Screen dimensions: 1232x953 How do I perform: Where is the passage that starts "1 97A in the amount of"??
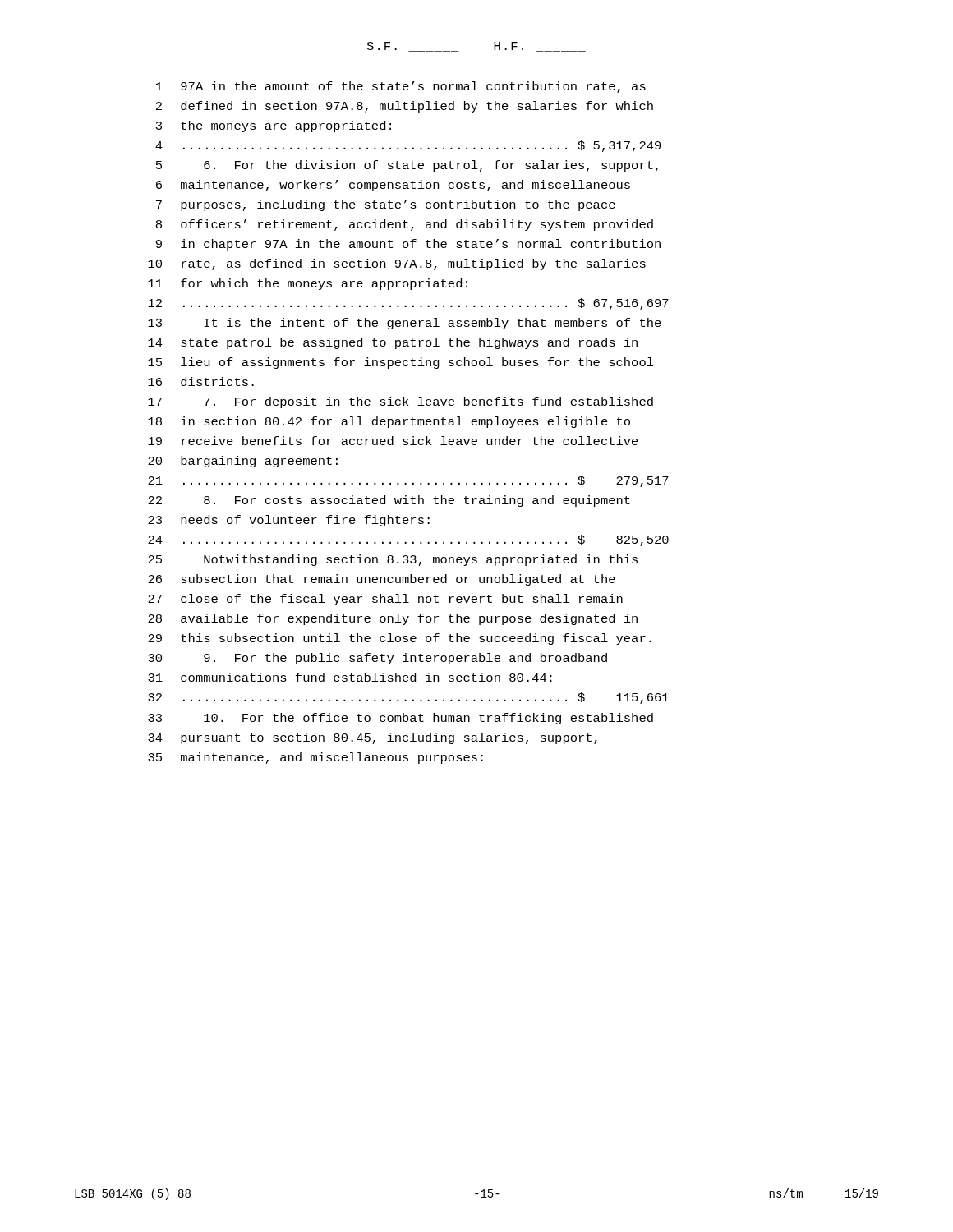pos(485,107)
